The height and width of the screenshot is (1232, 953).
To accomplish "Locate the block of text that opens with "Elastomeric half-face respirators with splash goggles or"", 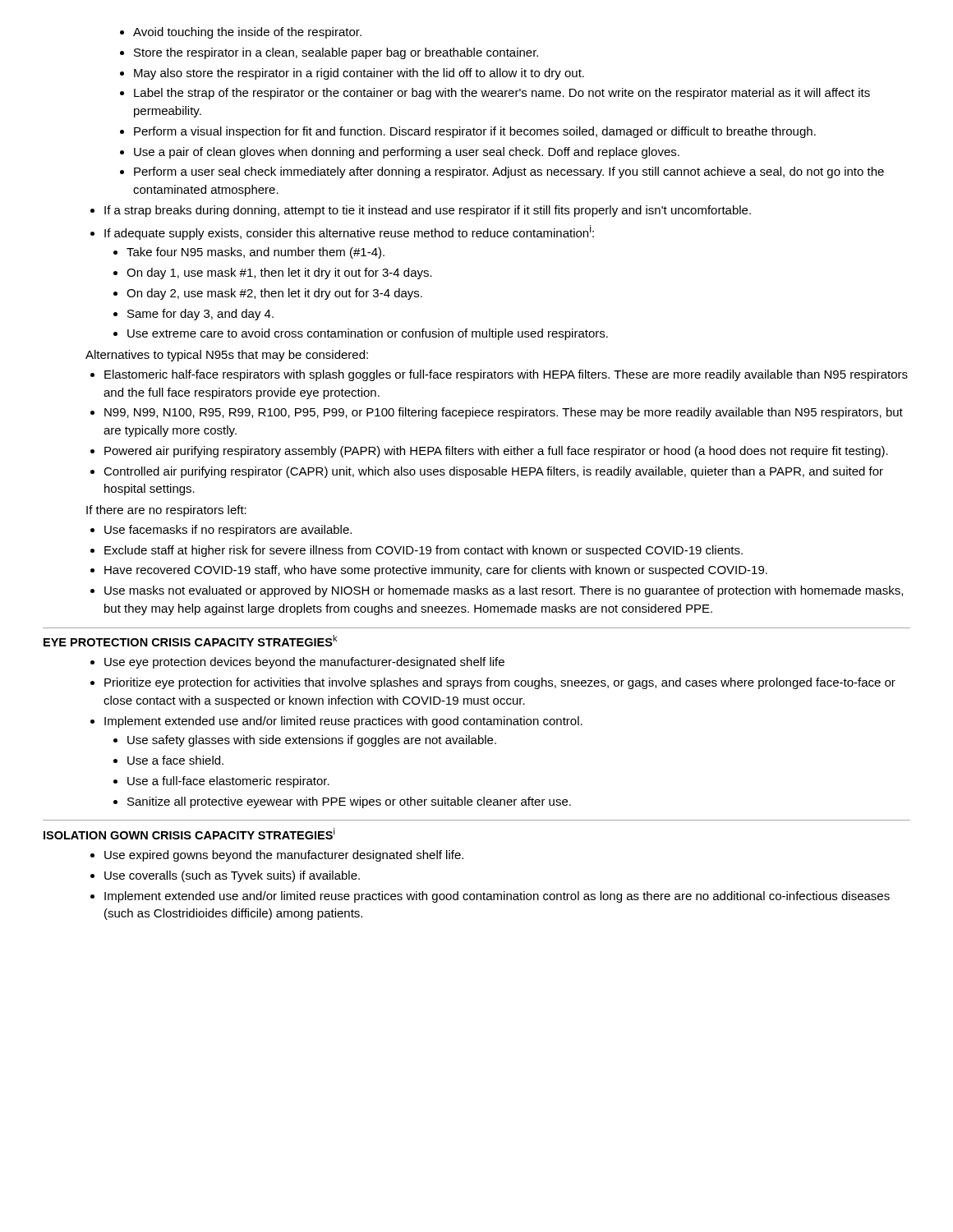I will click(x=499, y=375).
